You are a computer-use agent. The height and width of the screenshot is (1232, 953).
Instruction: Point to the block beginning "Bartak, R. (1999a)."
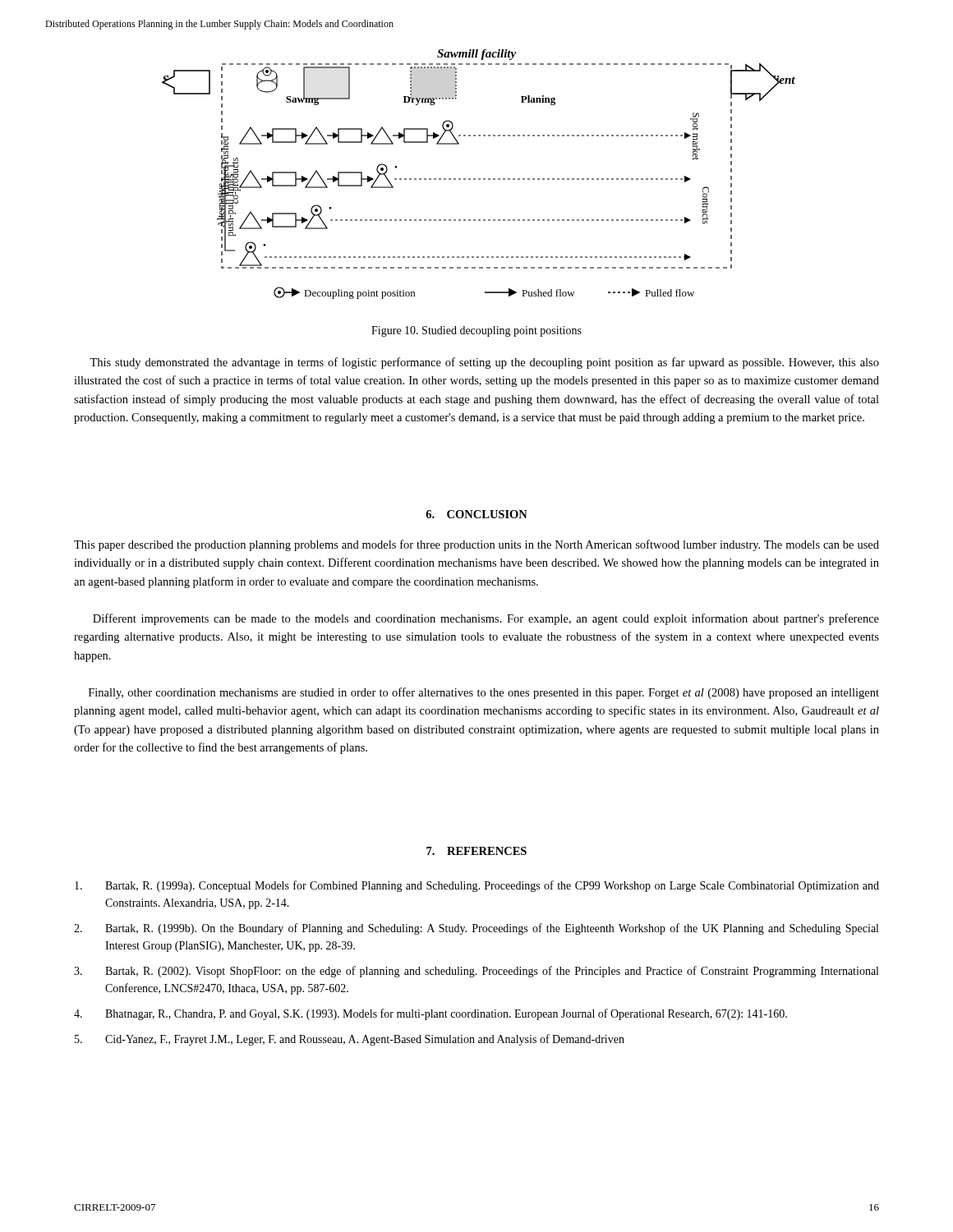(476, 894)
